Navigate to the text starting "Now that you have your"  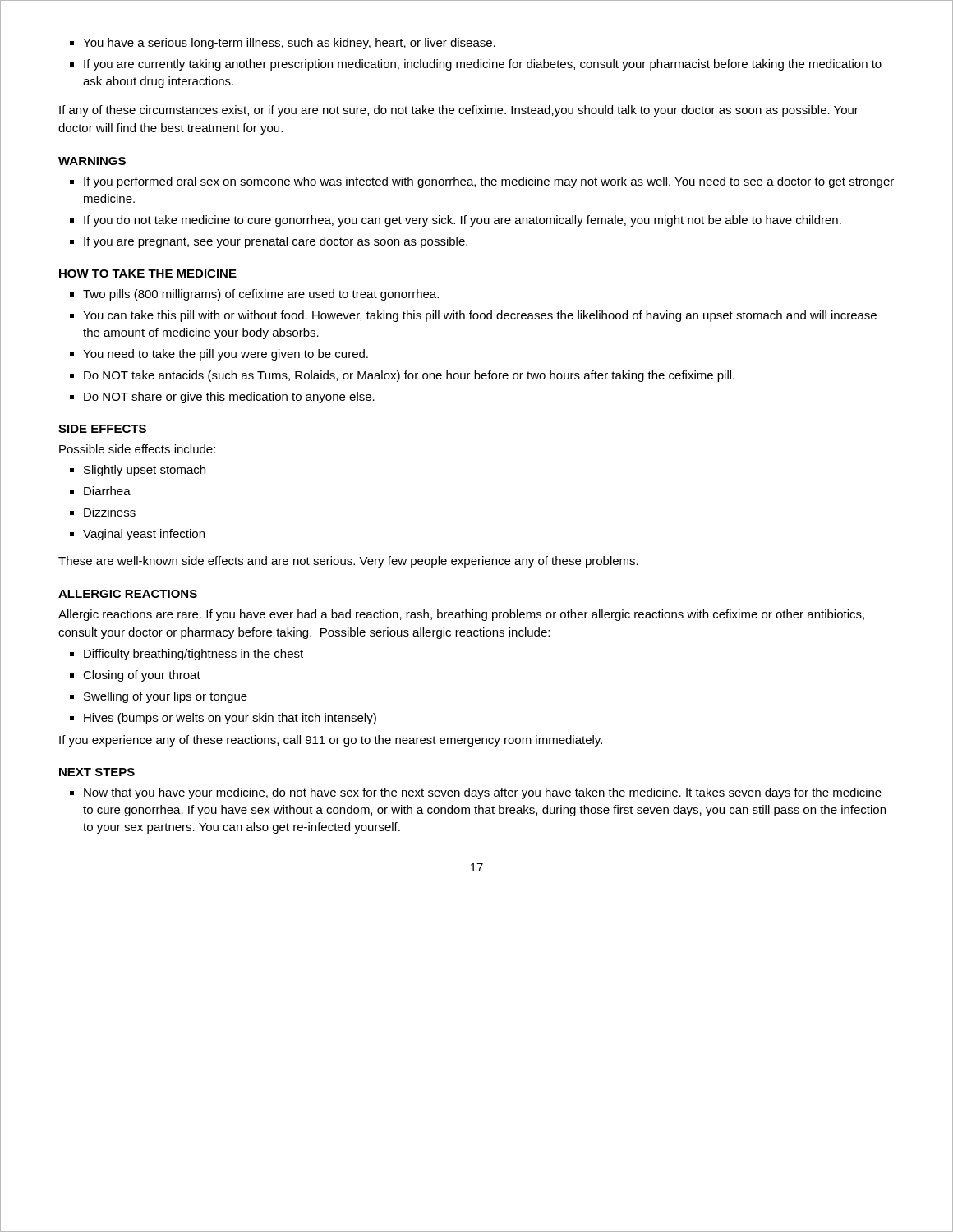point(489,810)
